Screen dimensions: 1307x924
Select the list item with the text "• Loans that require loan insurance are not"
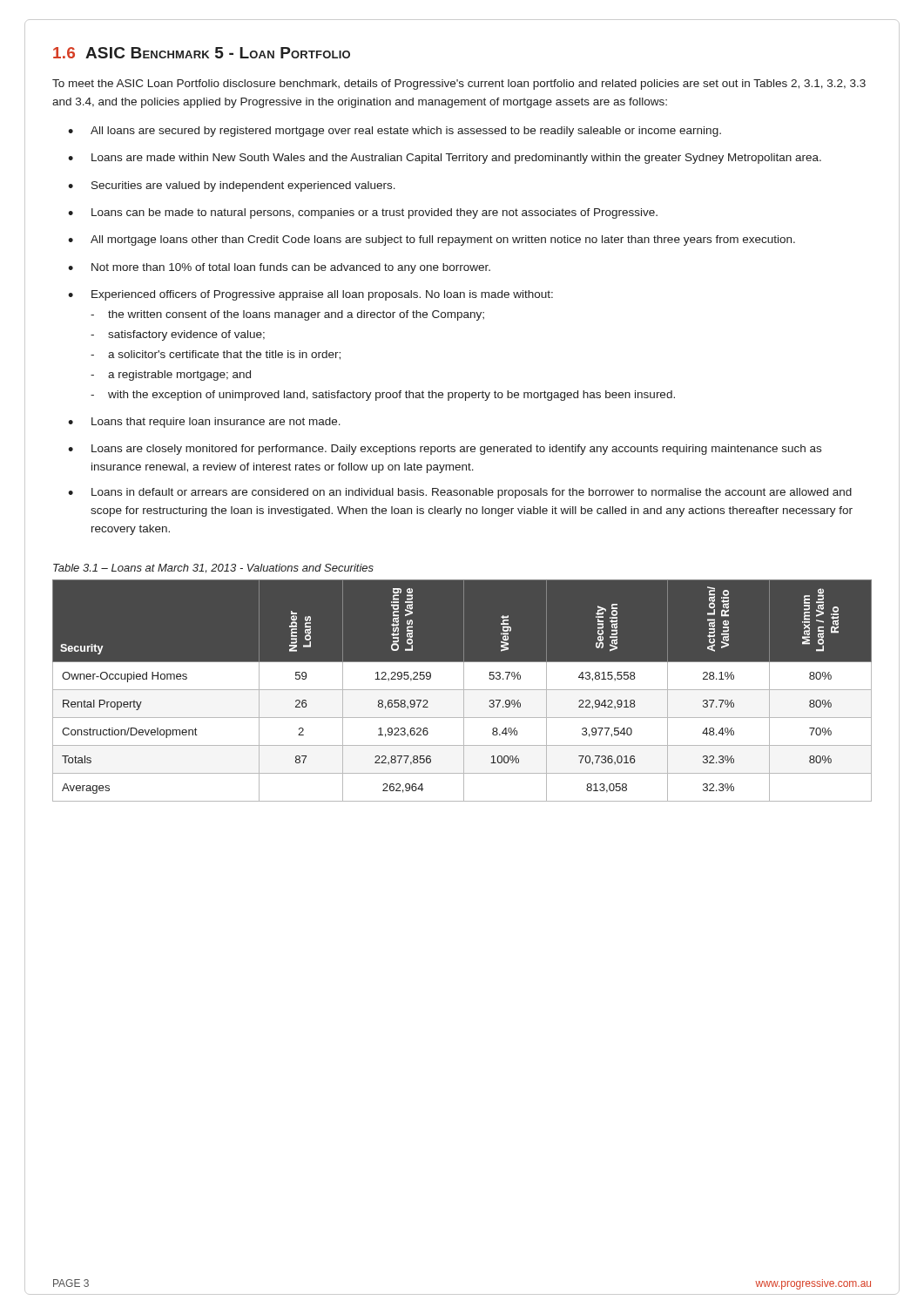click(204, 423)
